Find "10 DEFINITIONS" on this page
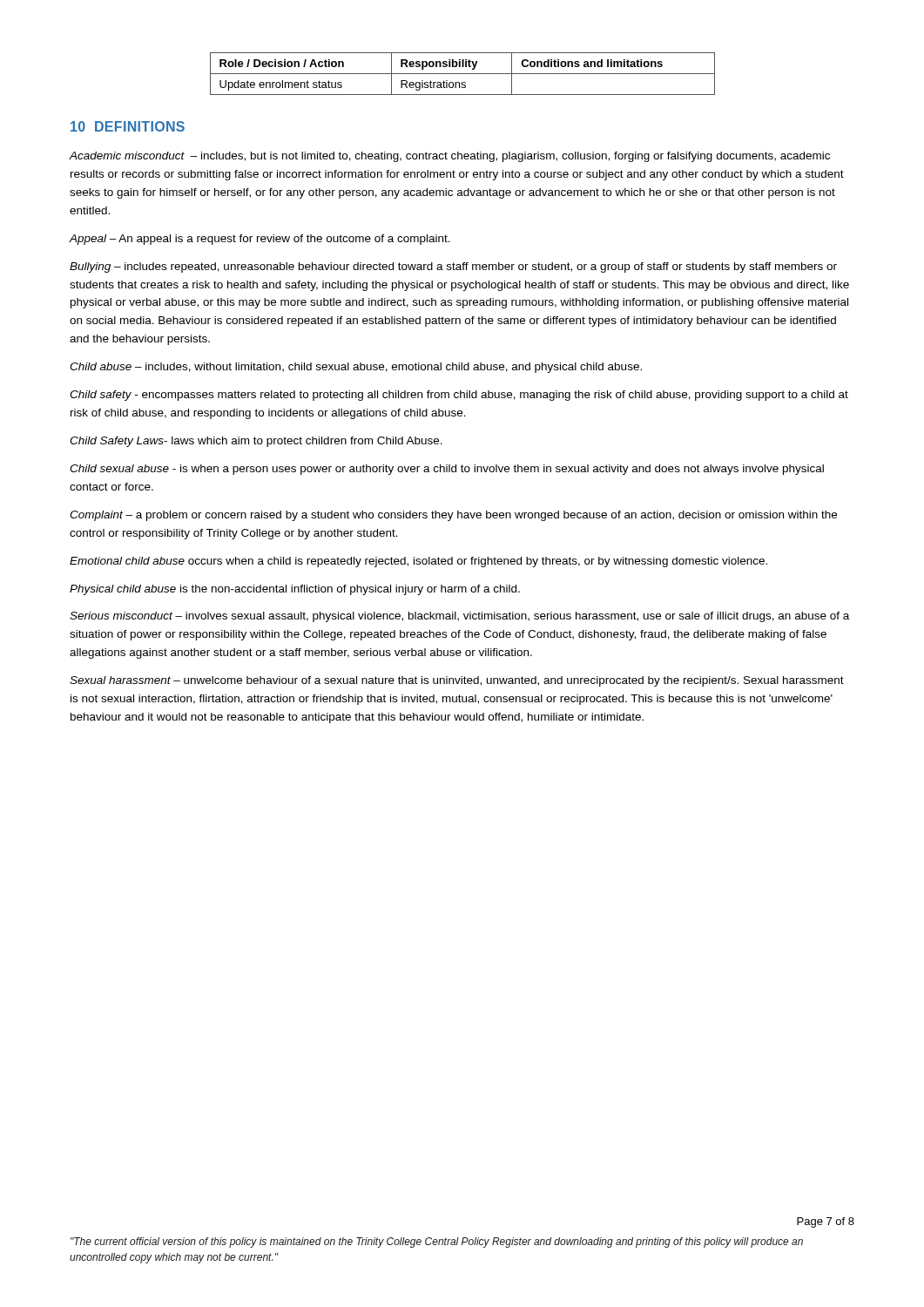The width and height of the screenshot is (924, 1307). 128,127
